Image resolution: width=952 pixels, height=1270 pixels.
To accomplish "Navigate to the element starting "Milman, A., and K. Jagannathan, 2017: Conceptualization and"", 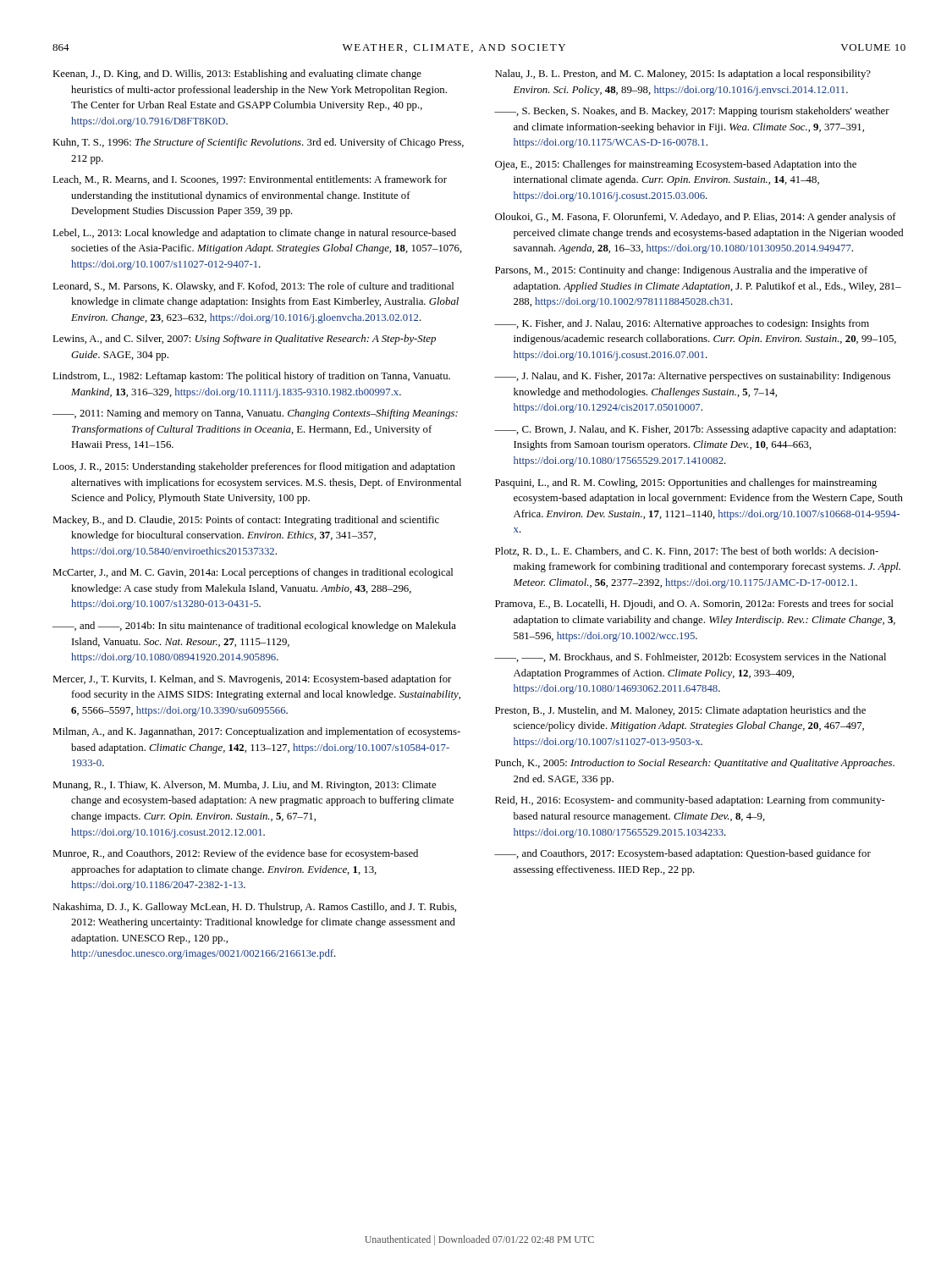I will (x=257, y=747).
